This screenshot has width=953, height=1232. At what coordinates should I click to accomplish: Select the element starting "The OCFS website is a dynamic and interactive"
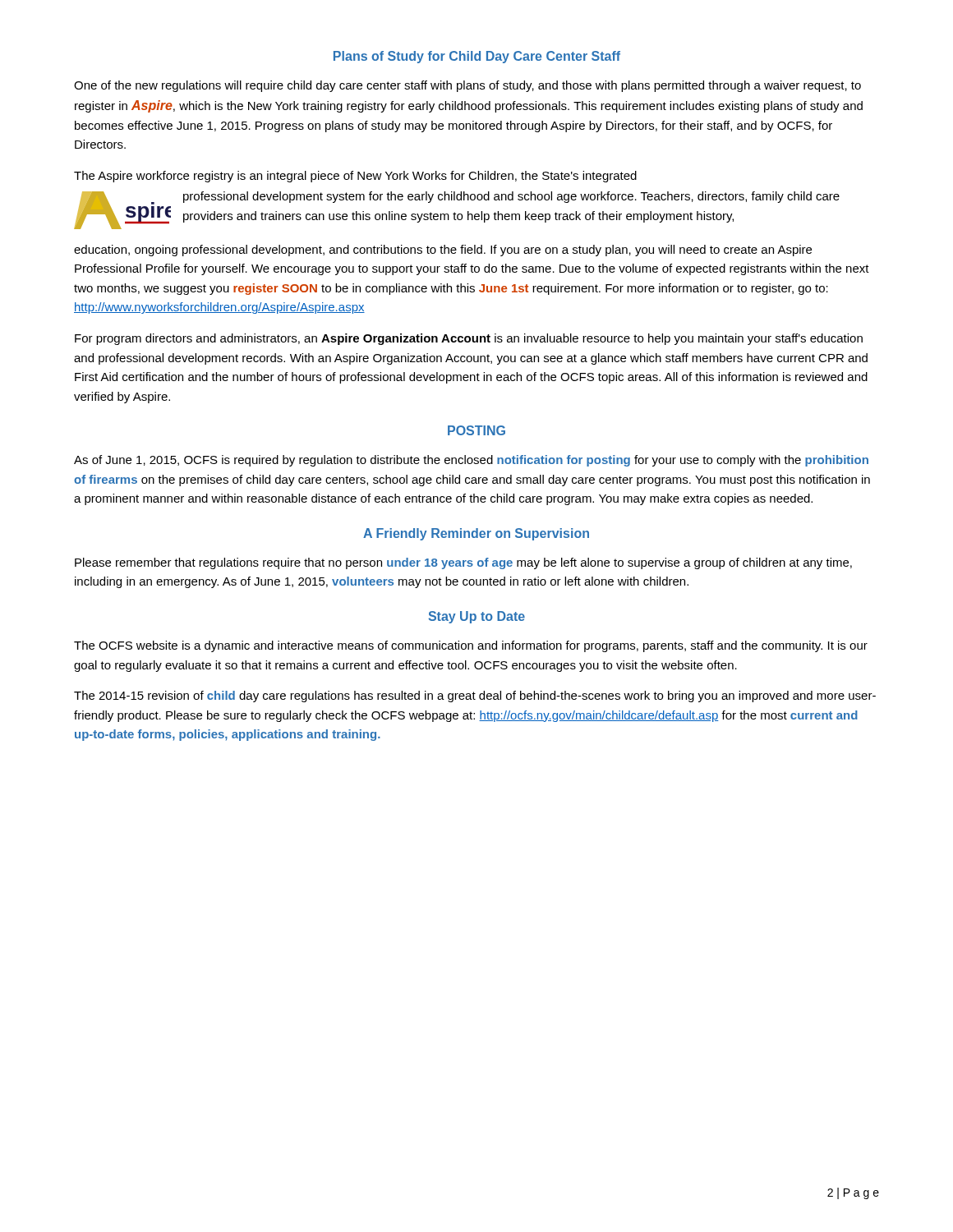(x=471, y=655)
